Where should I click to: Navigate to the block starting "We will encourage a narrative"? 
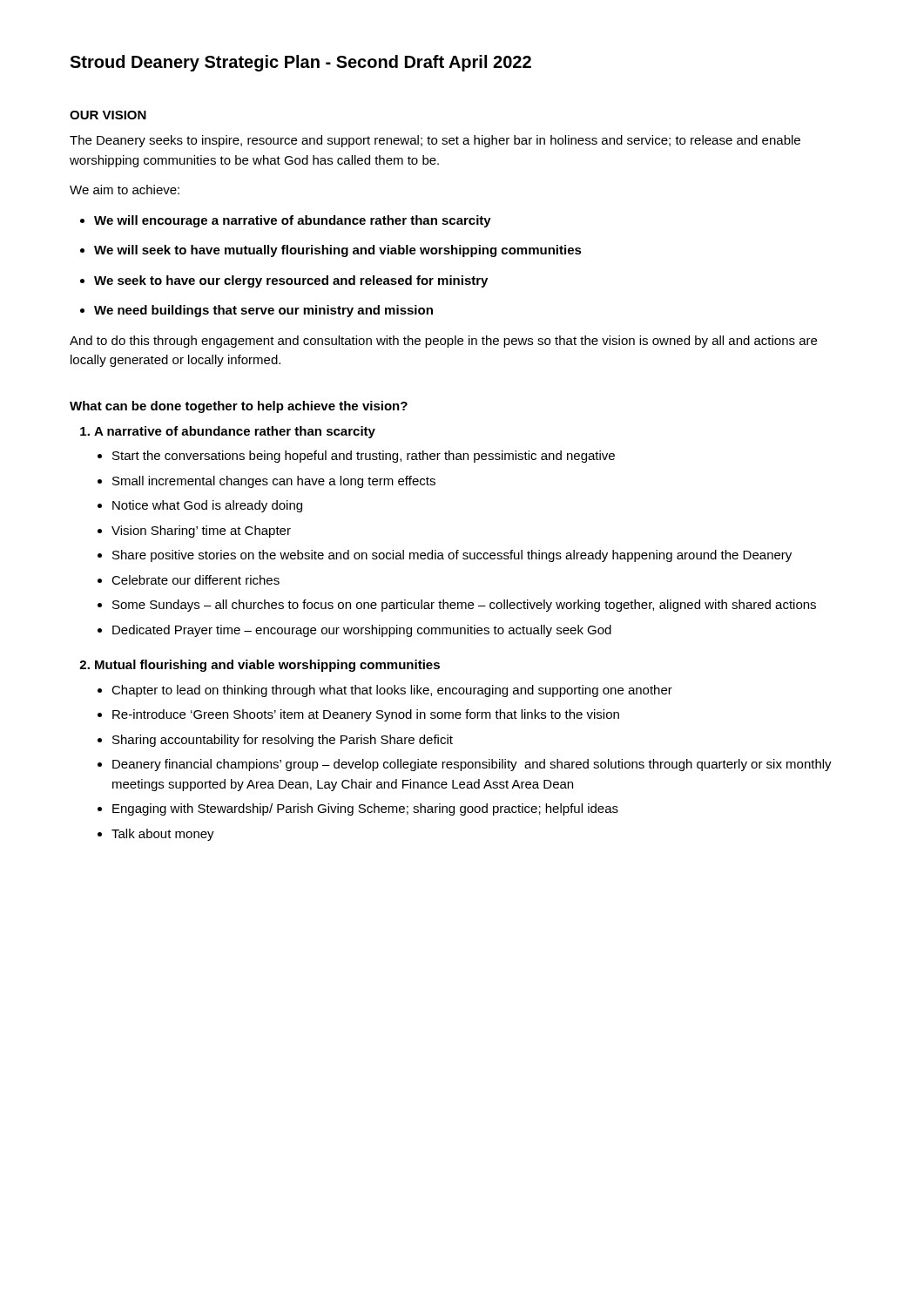coord(462,220)
